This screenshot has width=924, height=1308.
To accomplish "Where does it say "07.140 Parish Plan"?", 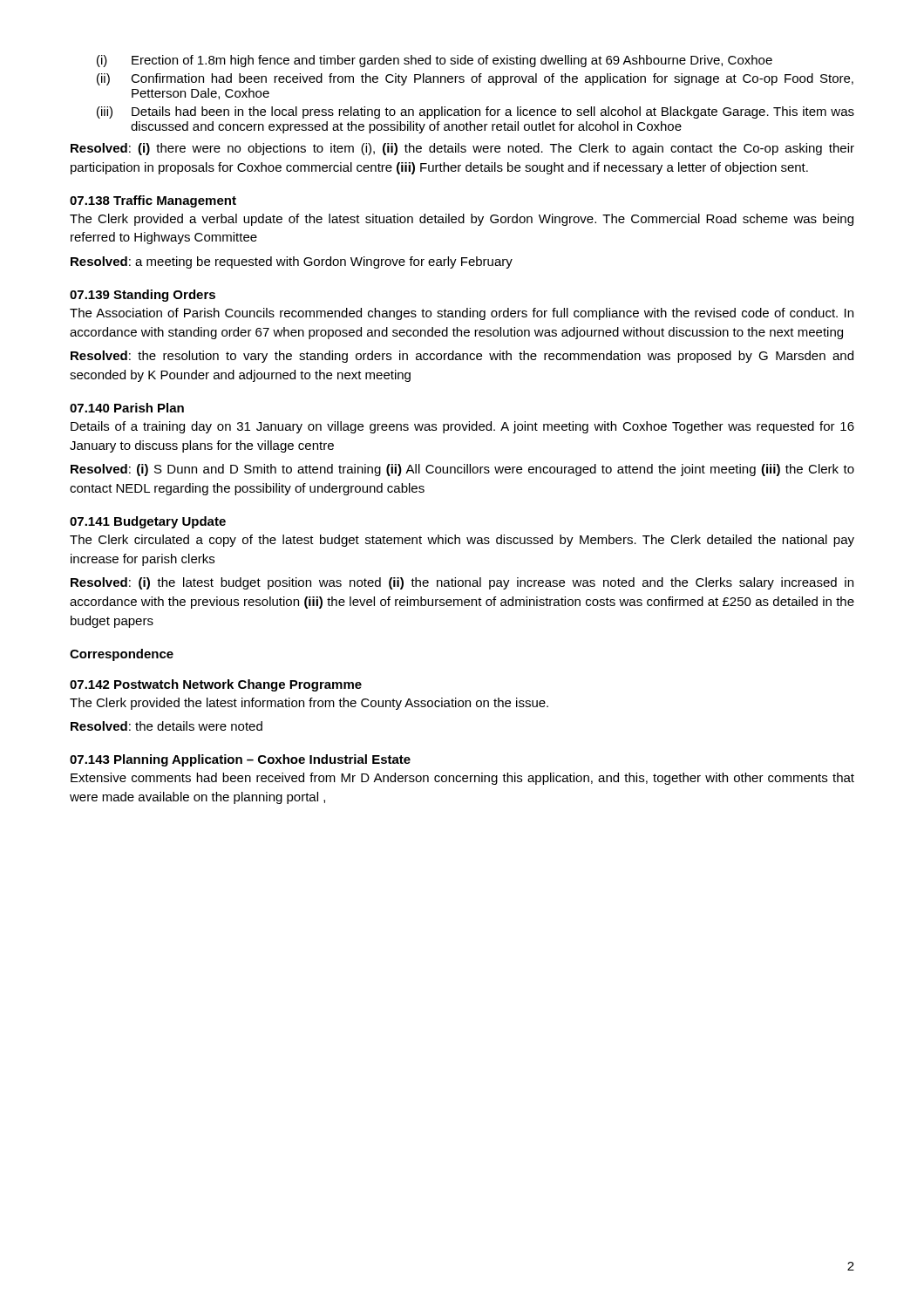I will [x=127, y=407].
